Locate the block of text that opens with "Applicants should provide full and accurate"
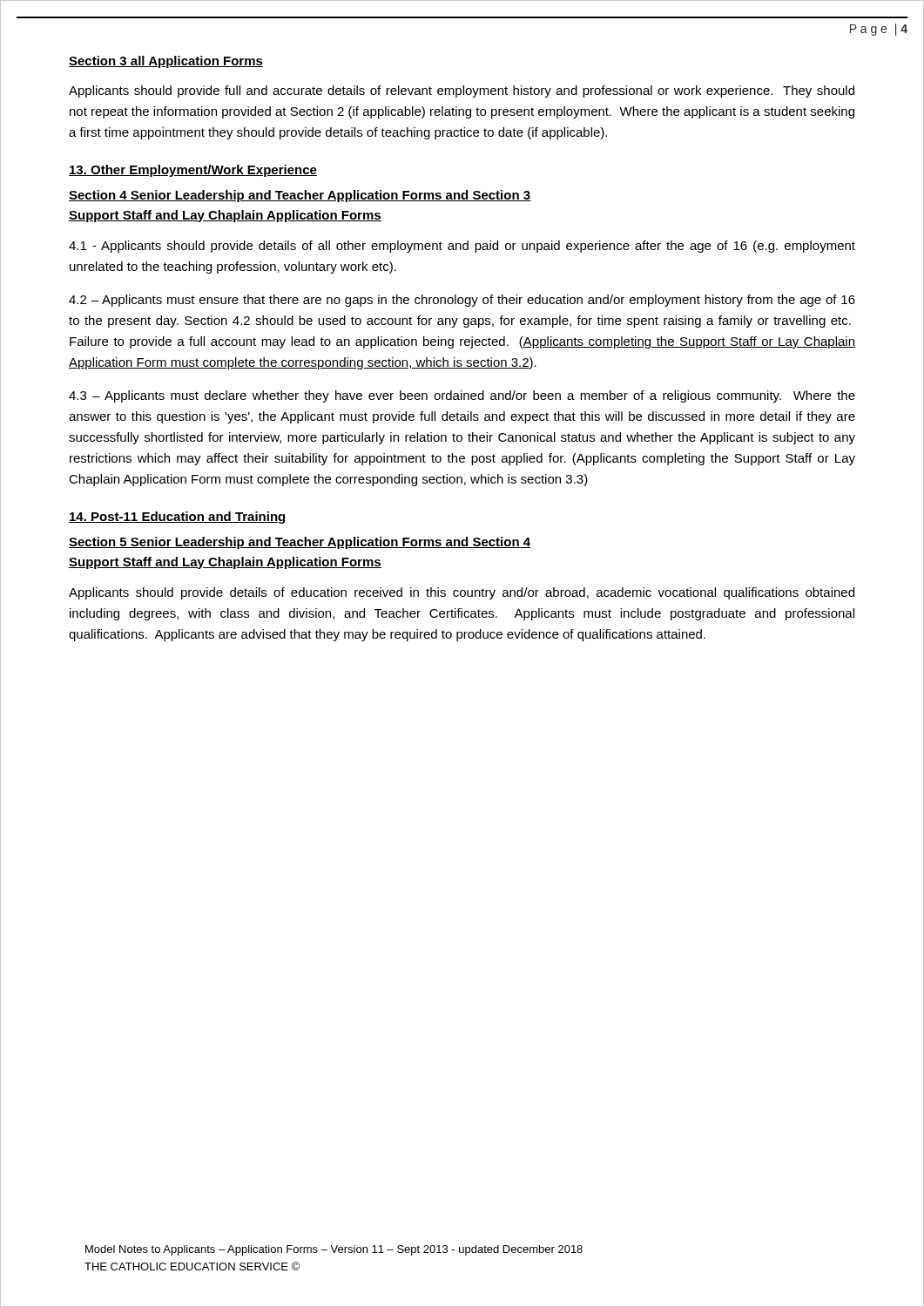Viewport: 924px width, 1307px height. coord(462,111)
